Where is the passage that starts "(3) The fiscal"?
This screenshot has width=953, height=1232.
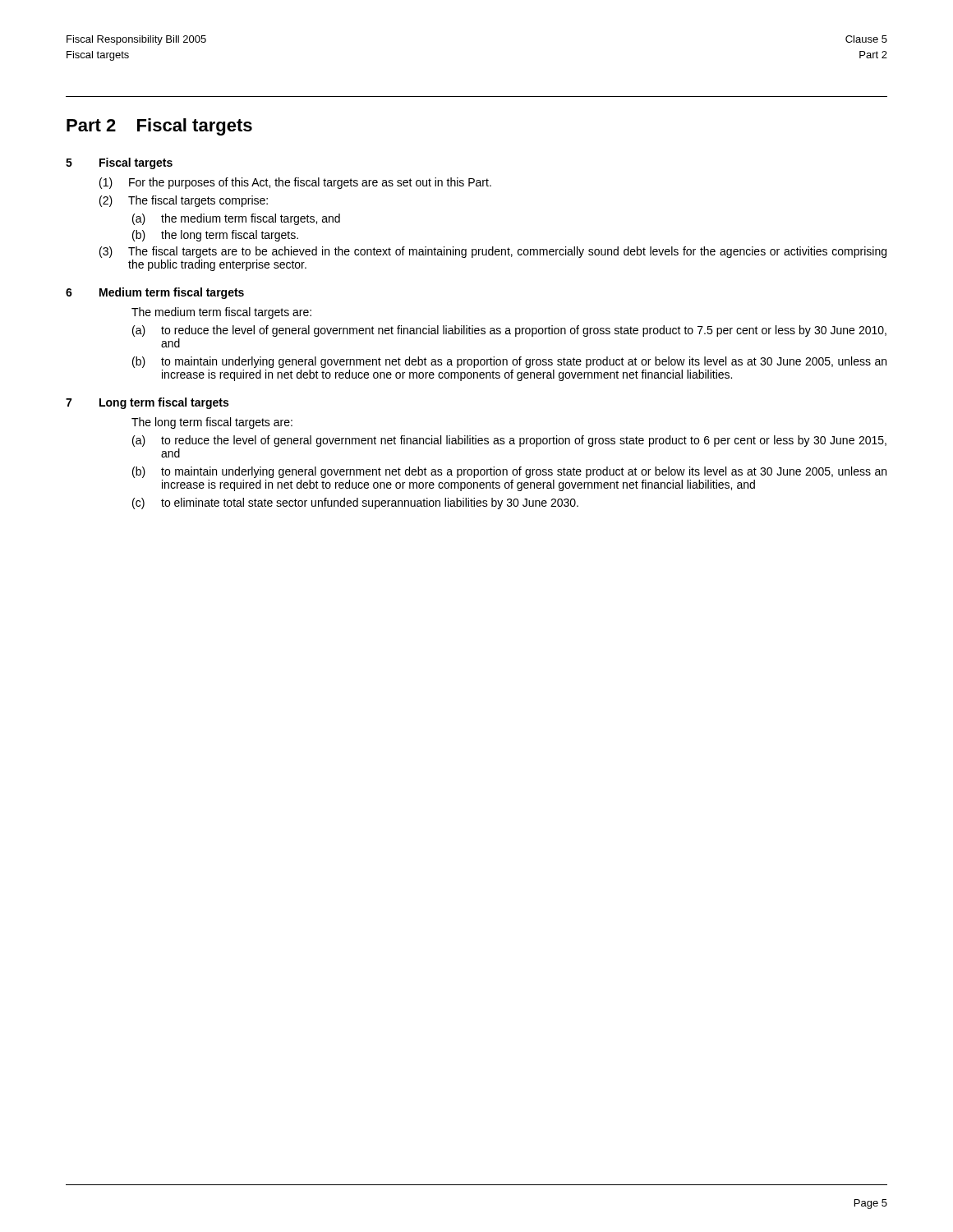(x=493, y=258)
